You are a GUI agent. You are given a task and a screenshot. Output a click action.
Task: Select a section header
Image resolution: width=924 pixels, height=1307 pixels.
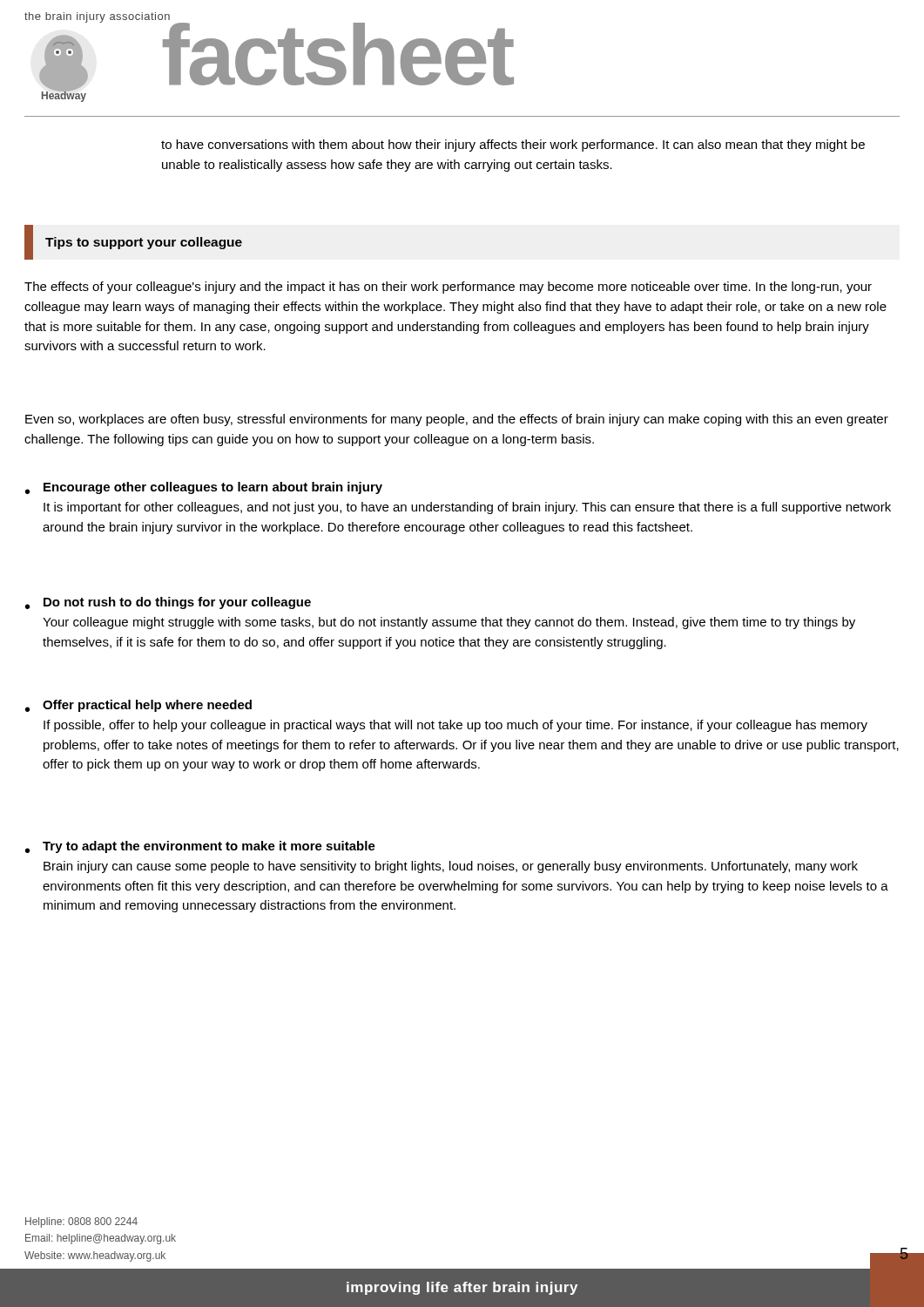[x=462, y=242]
